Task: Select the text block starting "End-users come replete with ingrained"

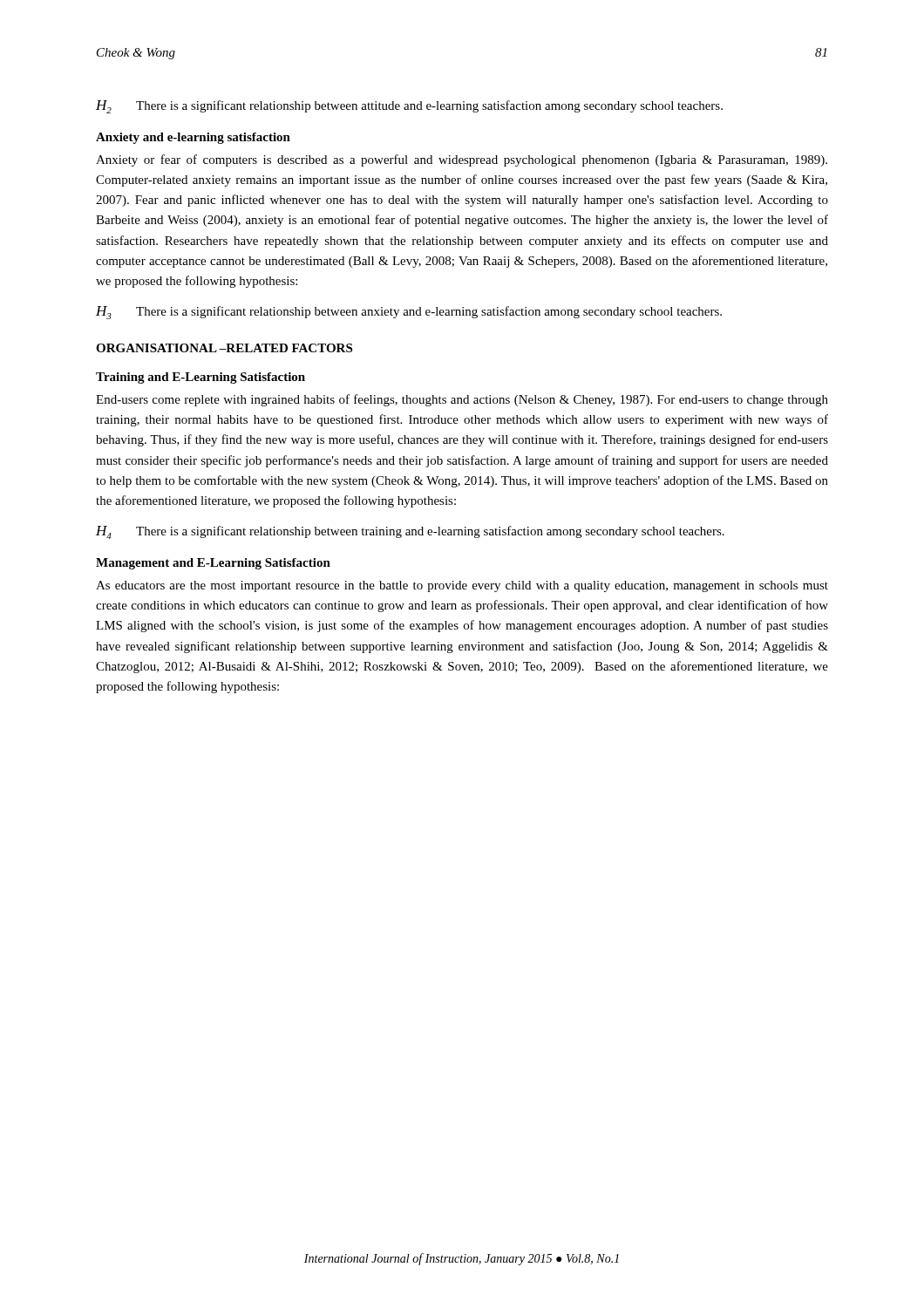Action: (462, 450)
